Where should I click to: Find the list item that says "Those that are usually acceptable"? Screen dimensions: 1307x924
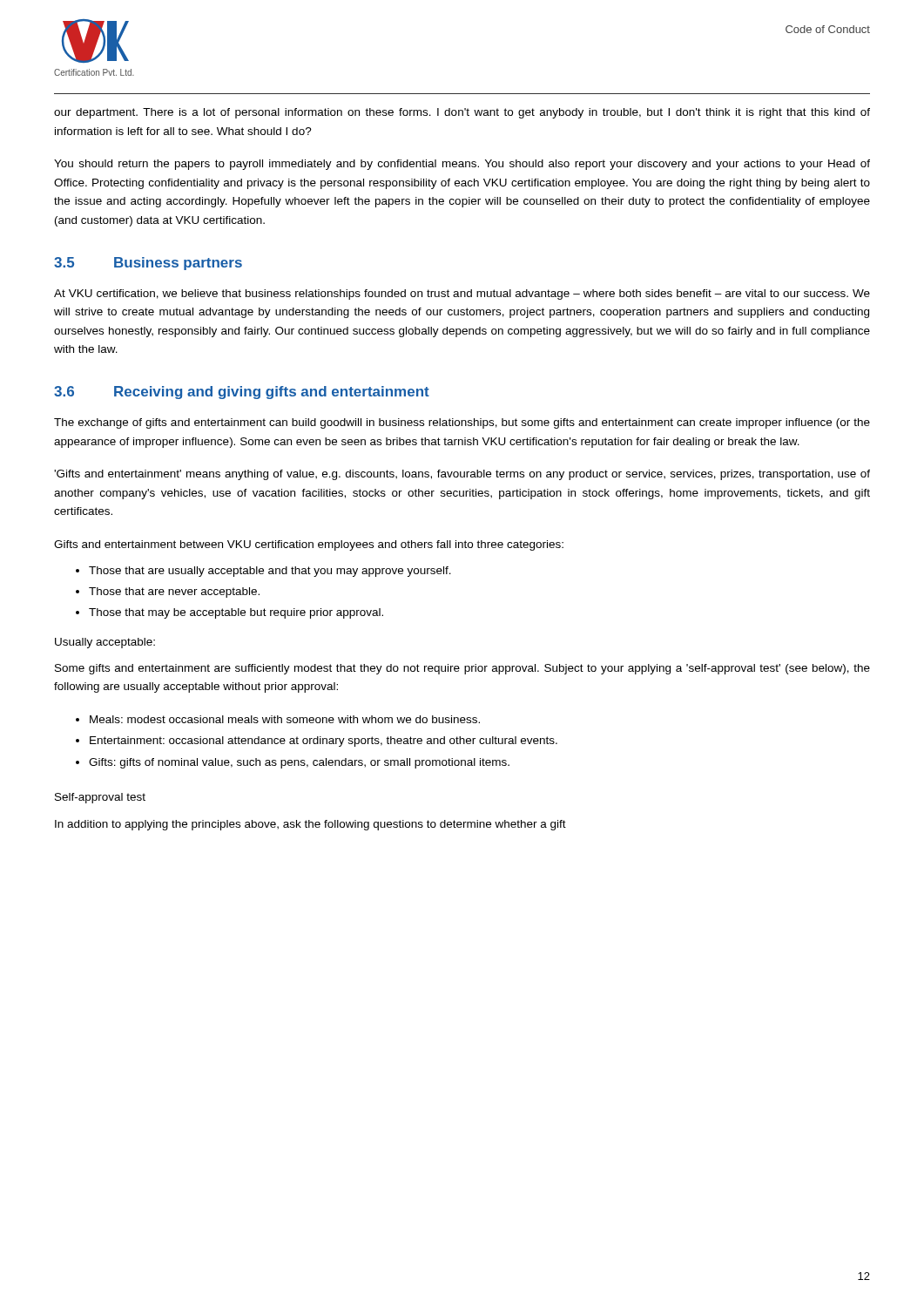[270, 570]
